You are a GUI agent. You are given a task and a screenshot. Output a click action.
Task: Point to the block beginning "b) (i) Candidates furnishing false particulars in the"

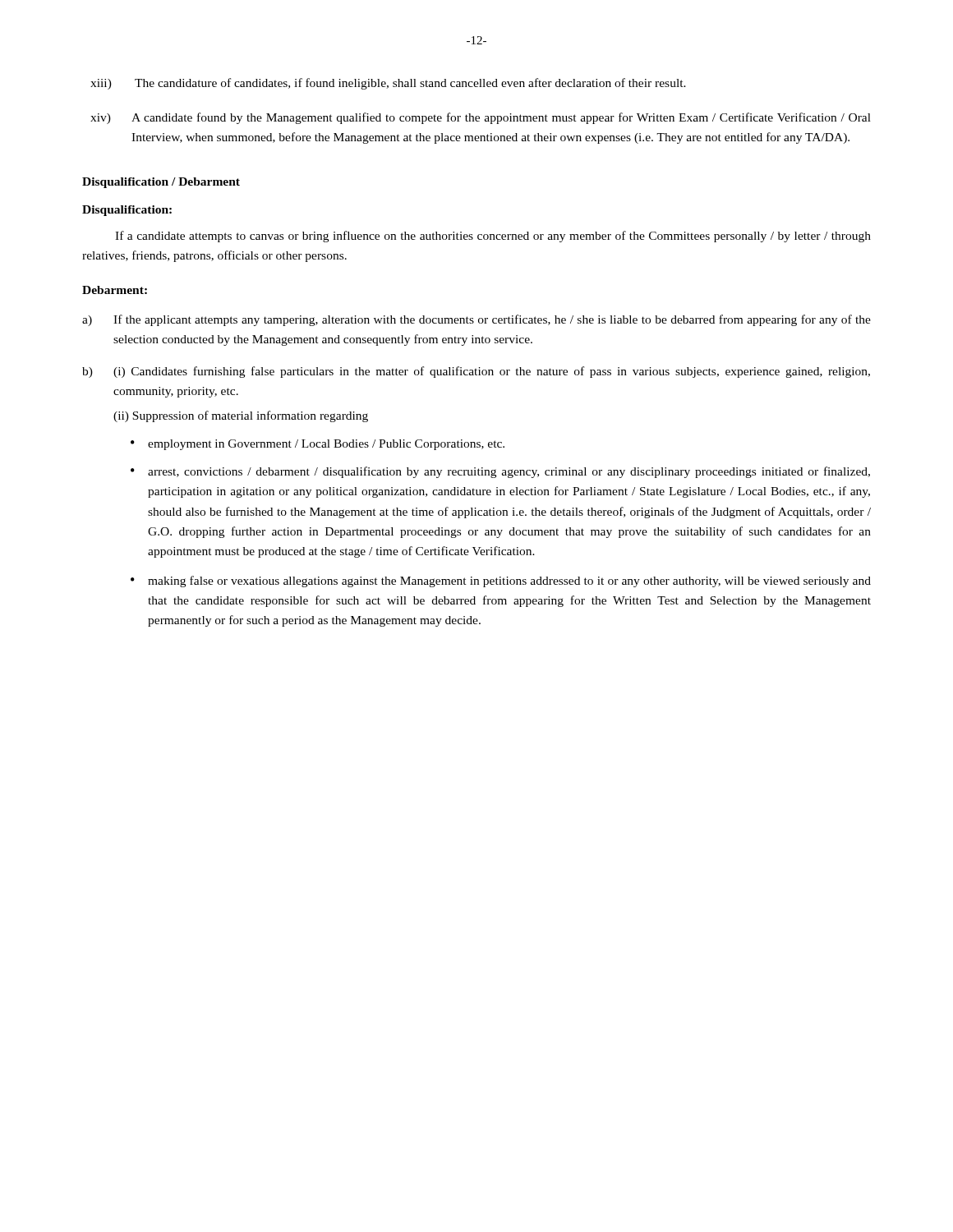(x=476, y=381)
